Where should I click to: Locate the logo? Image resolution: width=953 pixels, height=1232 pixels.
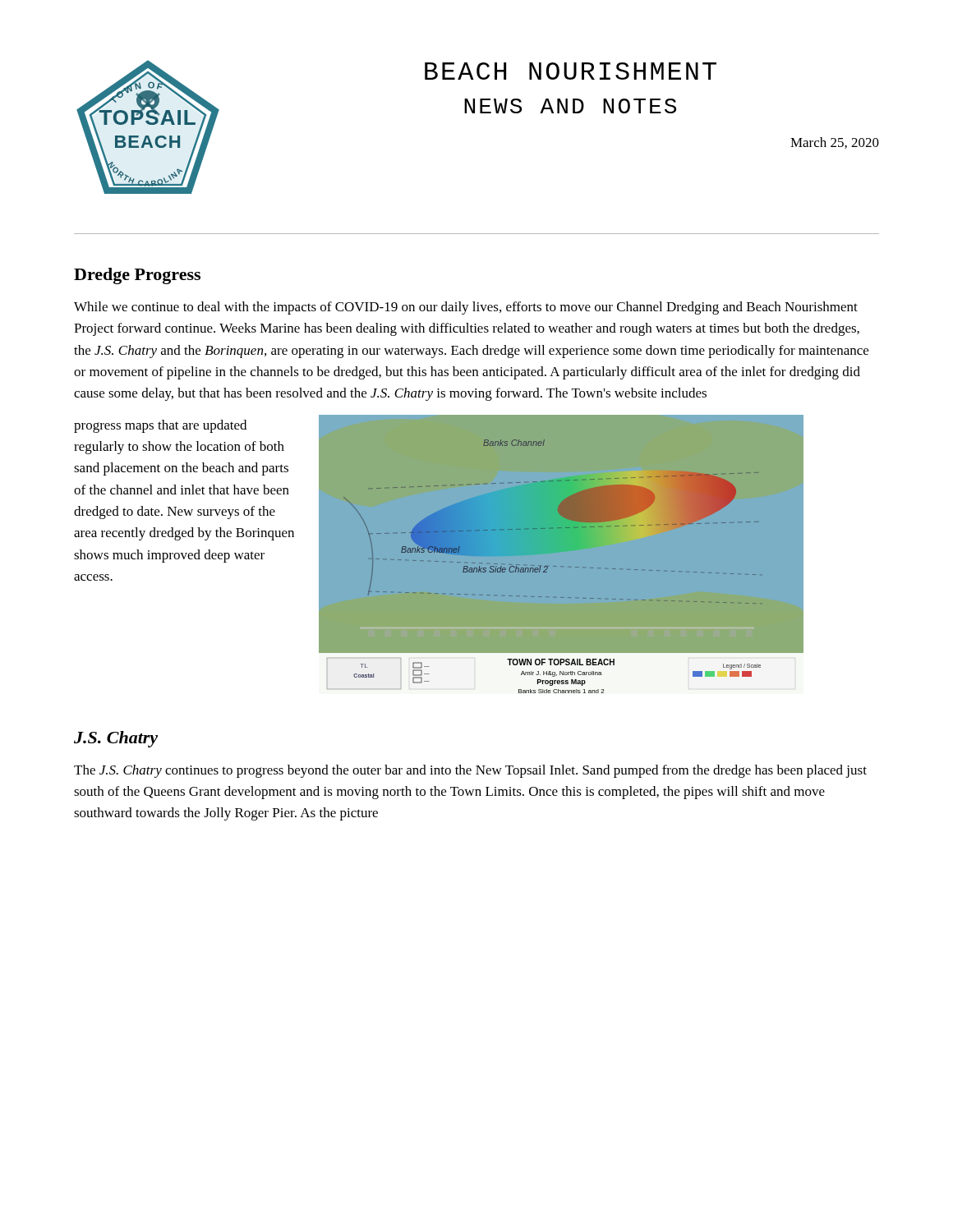pyautogui.click(x=156, y=133)
